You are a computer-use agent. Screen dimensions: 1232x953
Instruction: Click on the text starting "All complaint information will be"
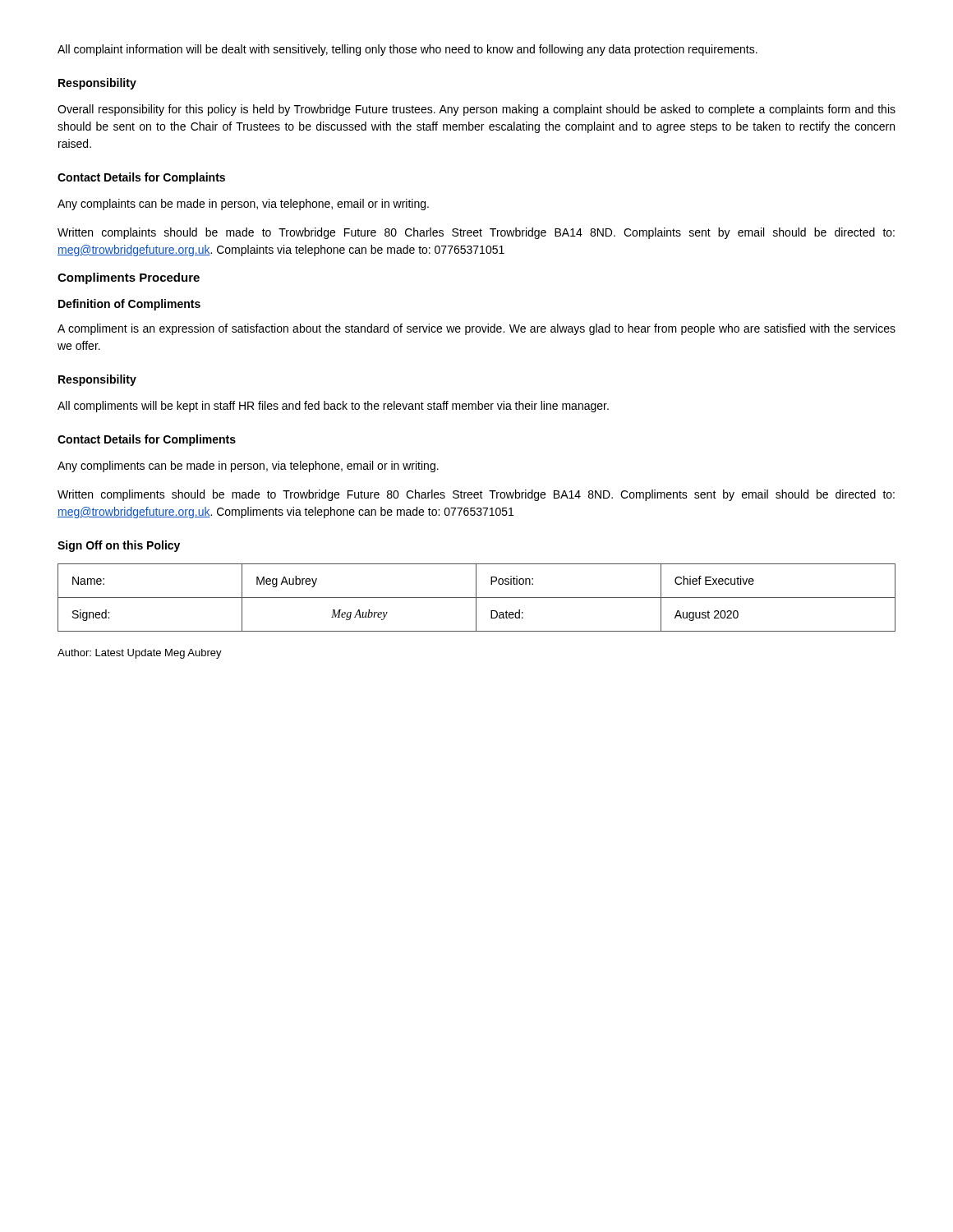pyautogui.click(x=408, y=49)
